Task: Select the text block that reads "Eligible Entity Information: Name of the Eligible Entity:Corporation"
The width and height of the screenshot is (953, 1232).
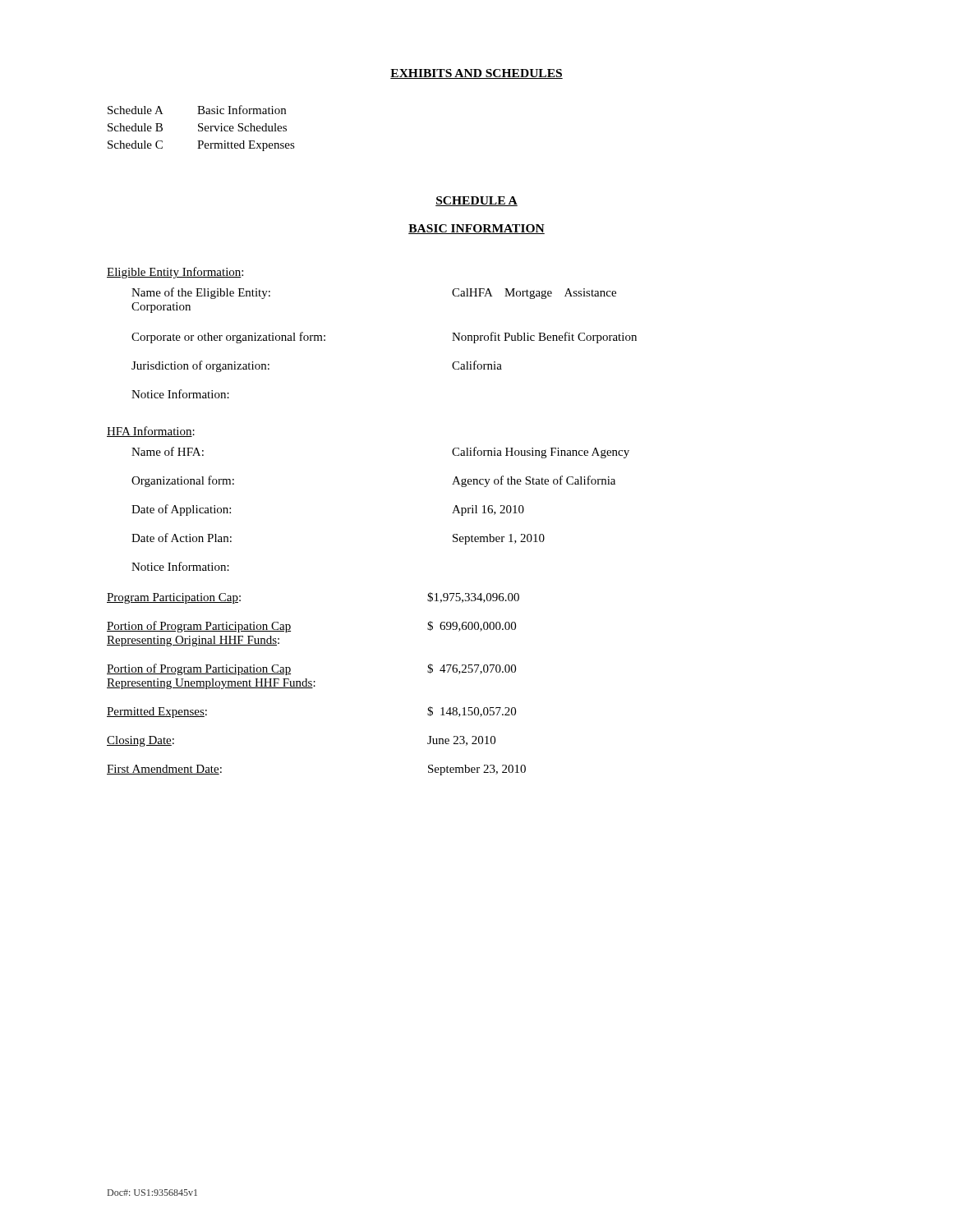Action: (x=476, y=290)
